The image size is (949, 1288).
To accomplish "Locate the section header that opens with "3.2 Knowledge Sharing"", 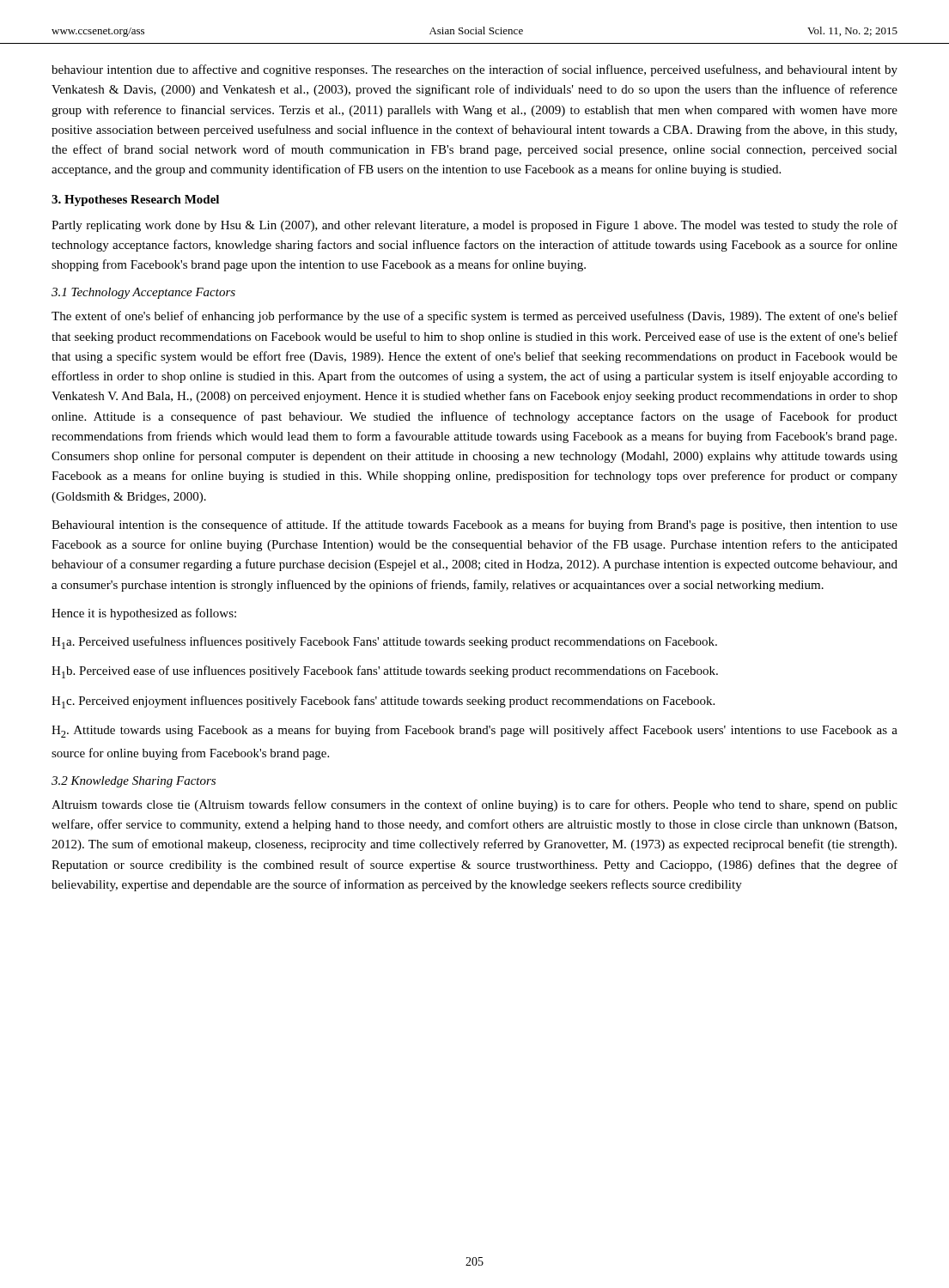I will pos(134,780).
